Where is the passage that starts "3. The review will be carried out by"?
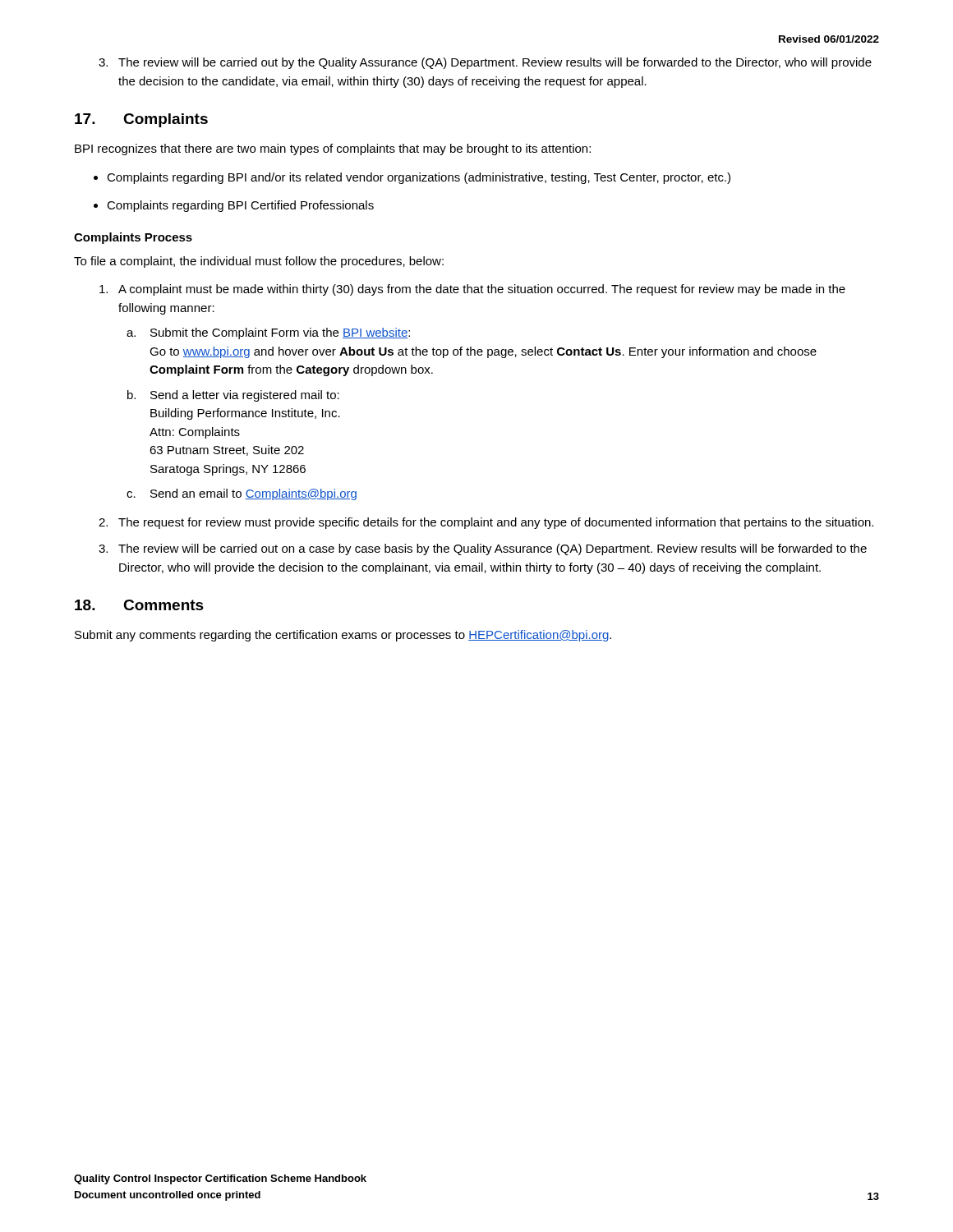 pos(489,72)
